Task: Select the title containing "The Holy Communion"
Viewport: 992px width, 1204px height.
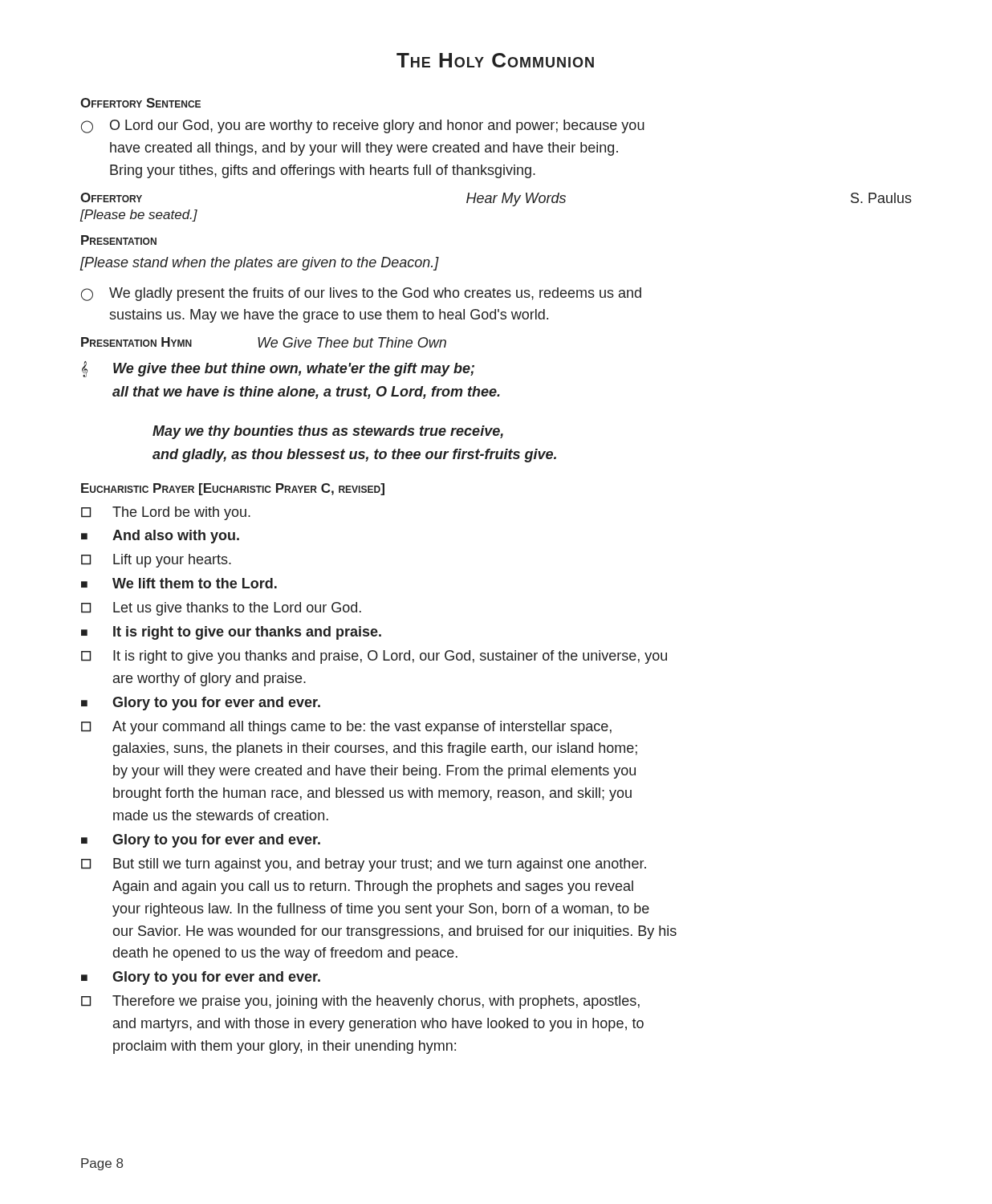Action: coord(496,60)
